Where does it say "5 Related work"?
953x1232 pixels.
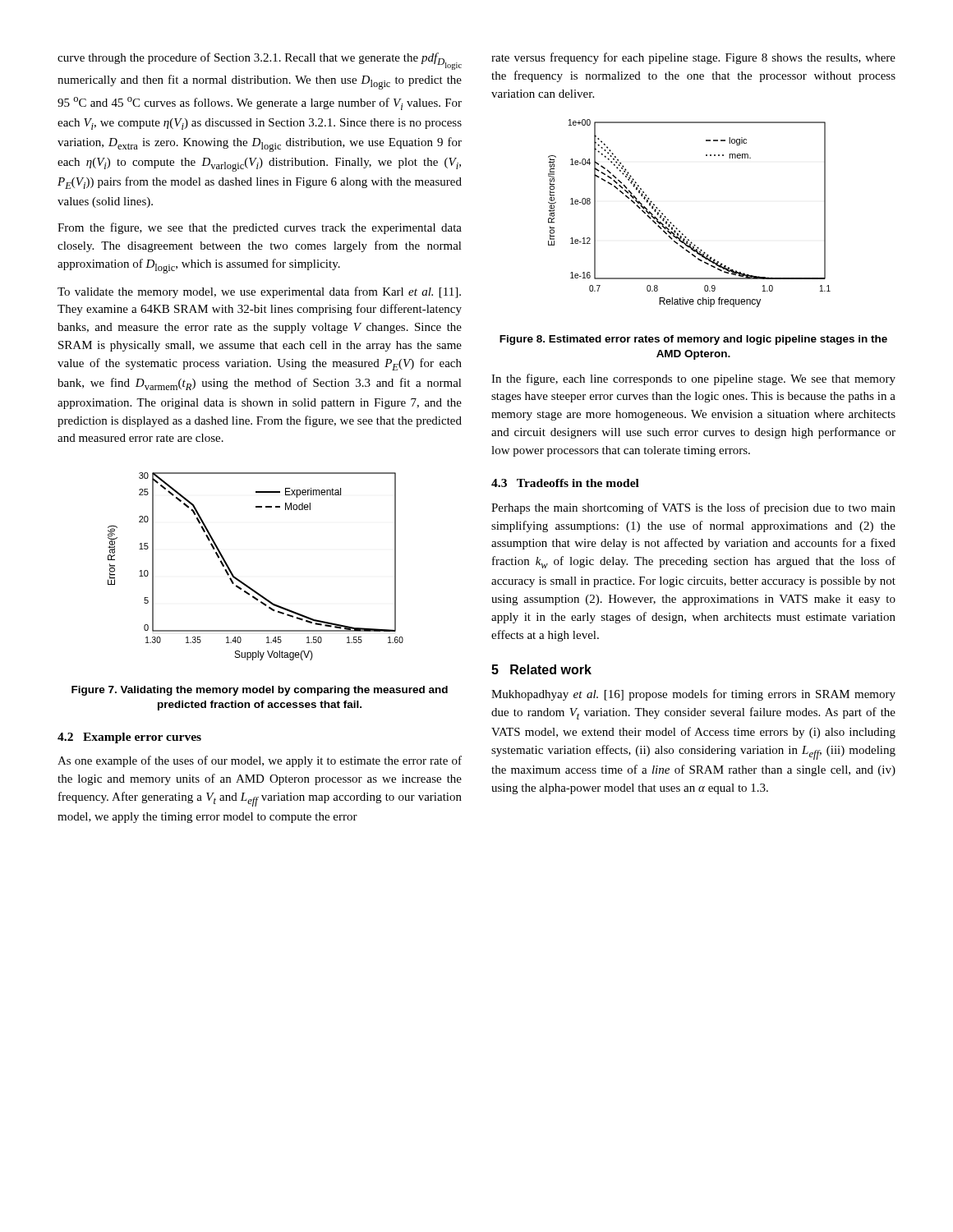coord(541,669)
